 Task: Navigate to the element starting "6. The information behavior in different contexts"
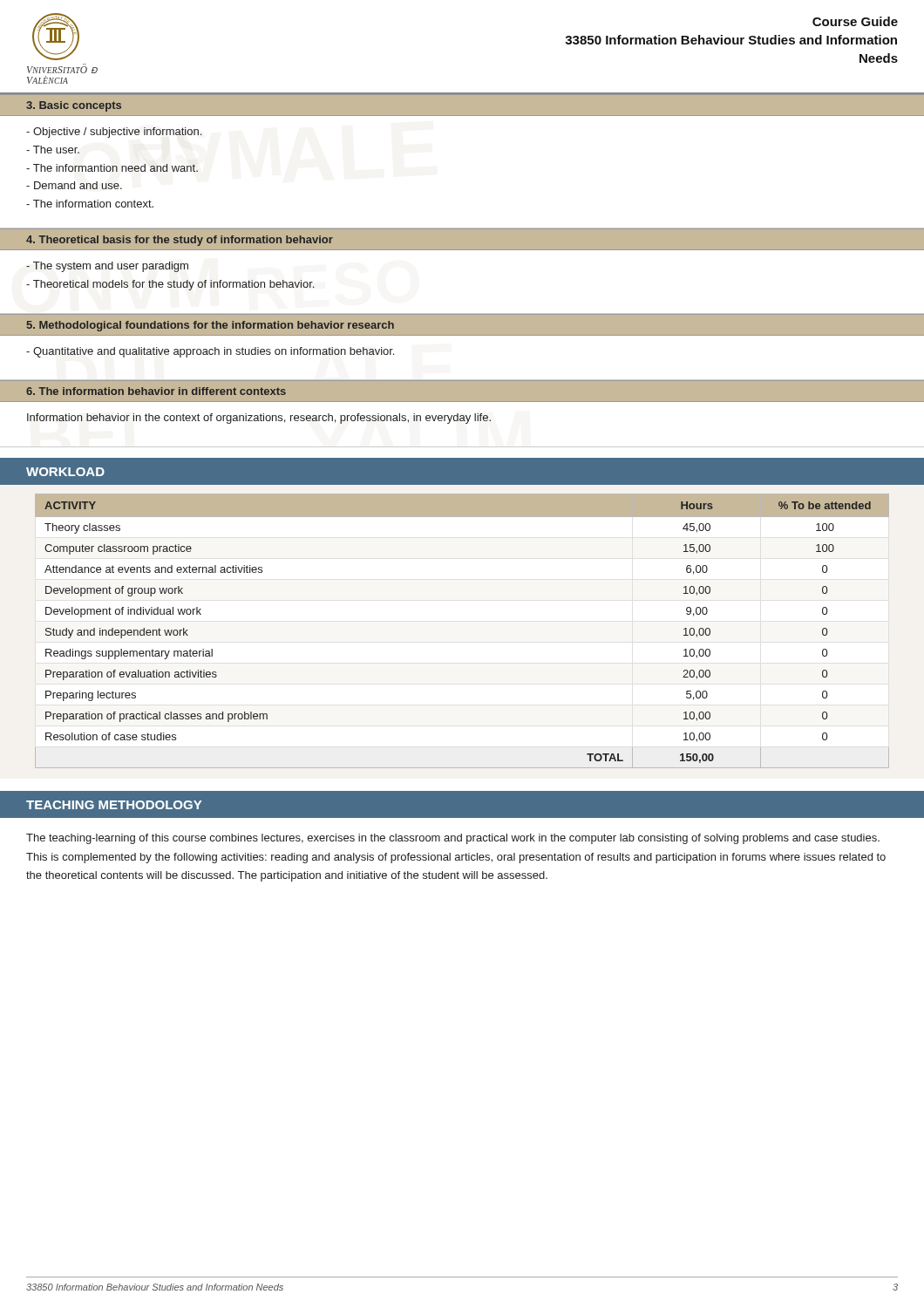(x=156, y=391)
